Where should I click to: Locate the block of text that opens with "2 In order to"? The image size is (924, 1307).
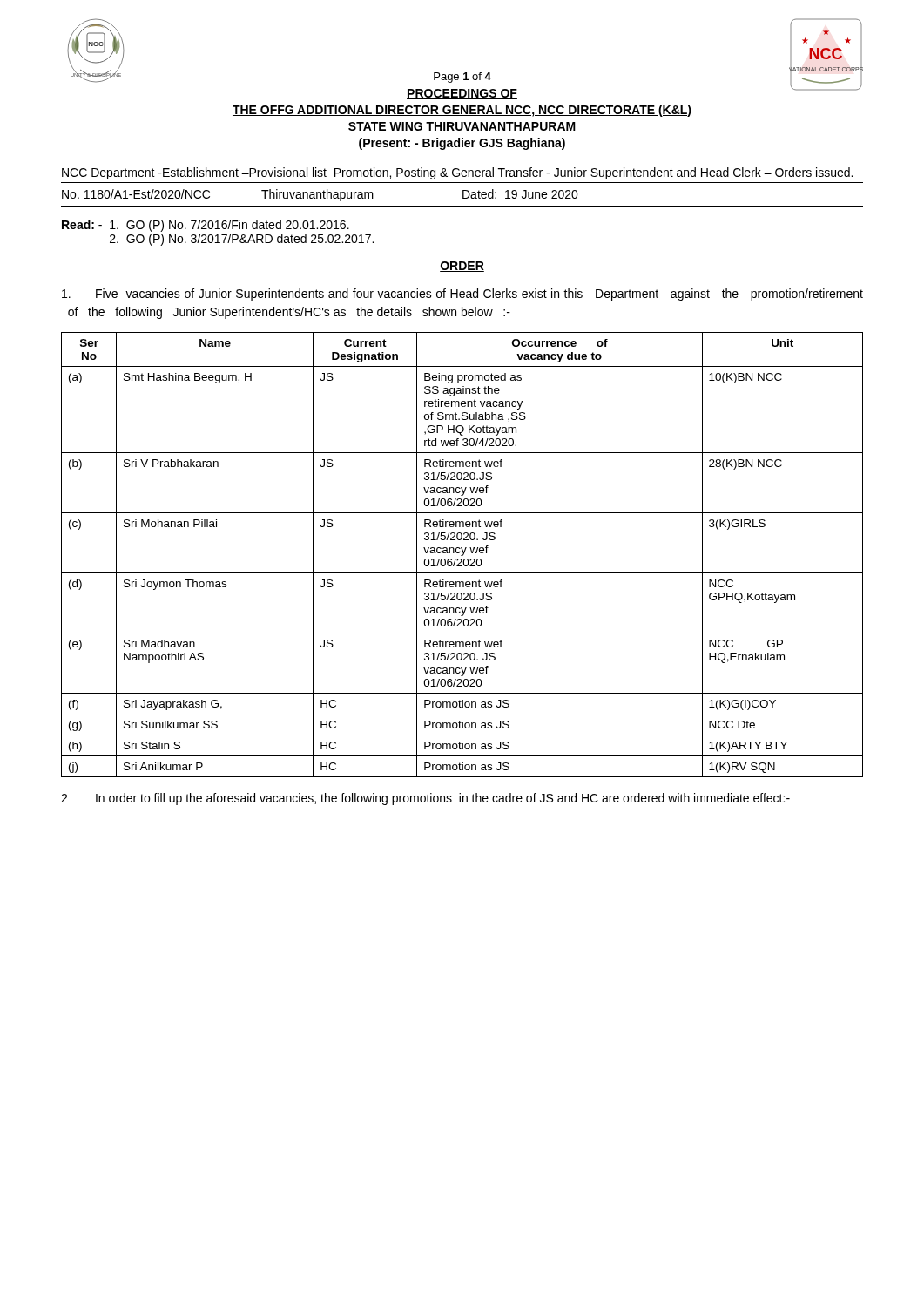click(x=425, y=798)
